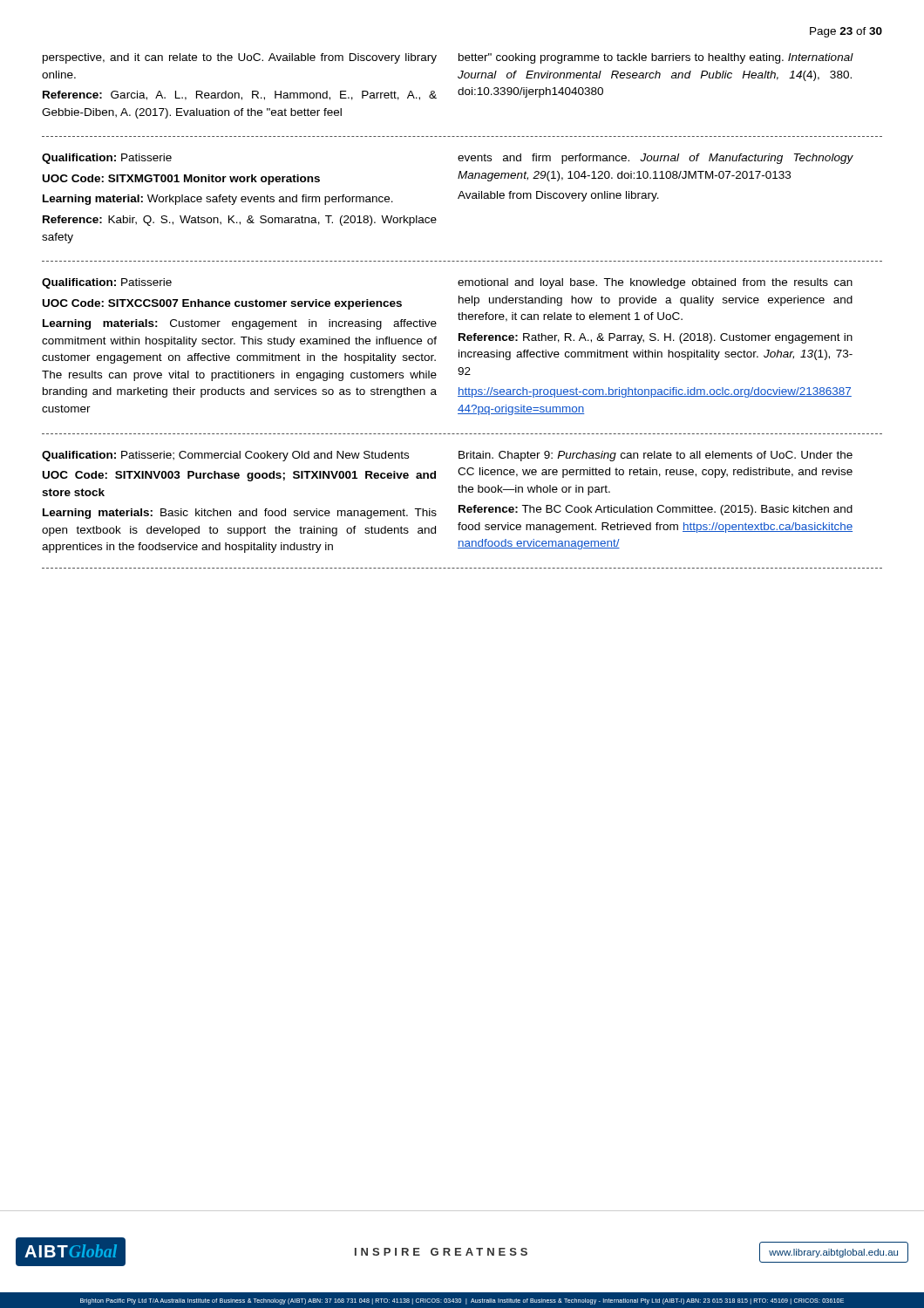Click on the text block with the text "events and firm performance. Journal"

(x=655, y=177)
